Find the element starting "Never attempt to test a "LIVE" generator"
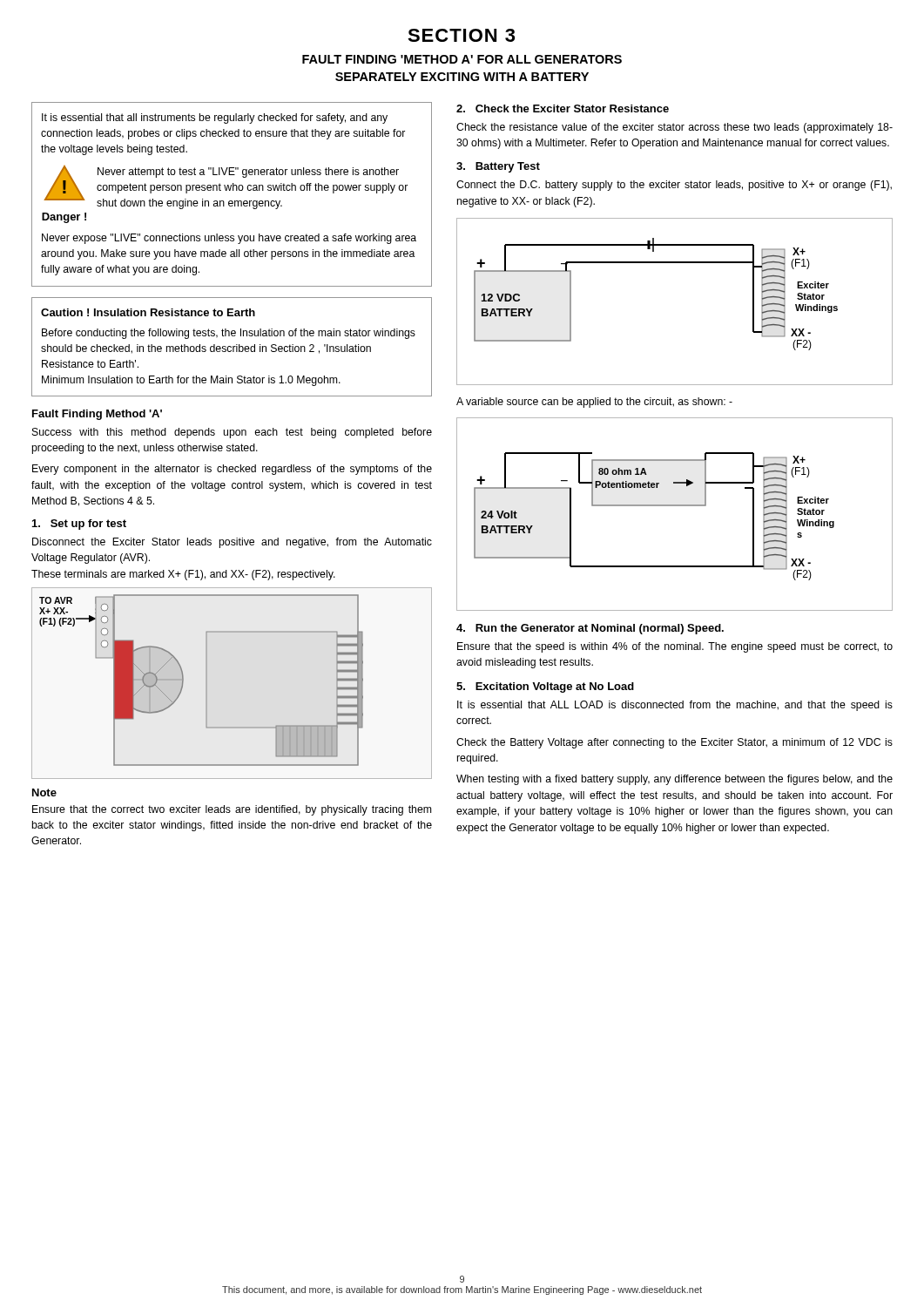The width and height of the screenshot is (924, 1307). coord(252,187)
